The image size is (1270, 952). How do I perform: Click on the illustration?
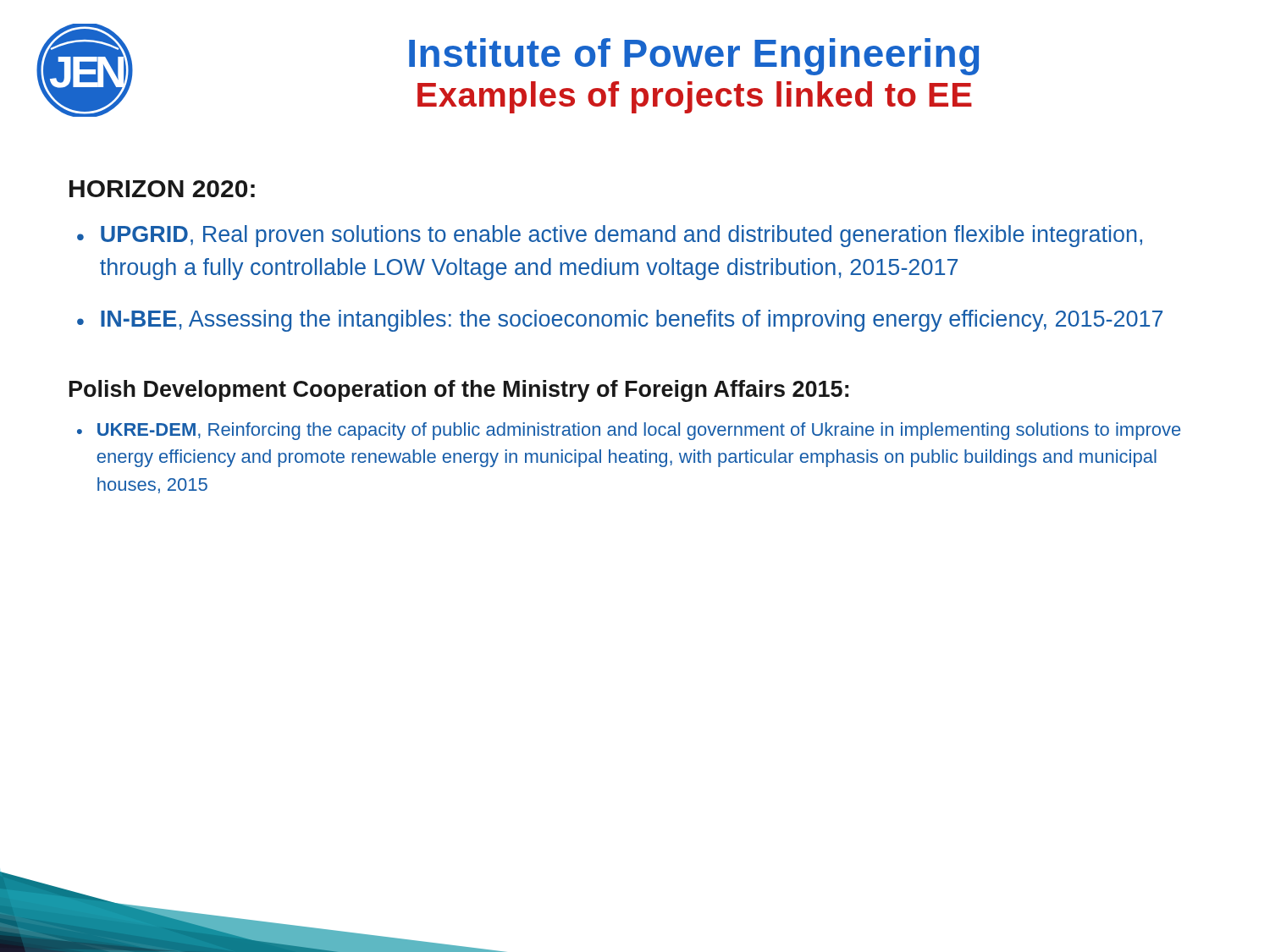(635, 886)
